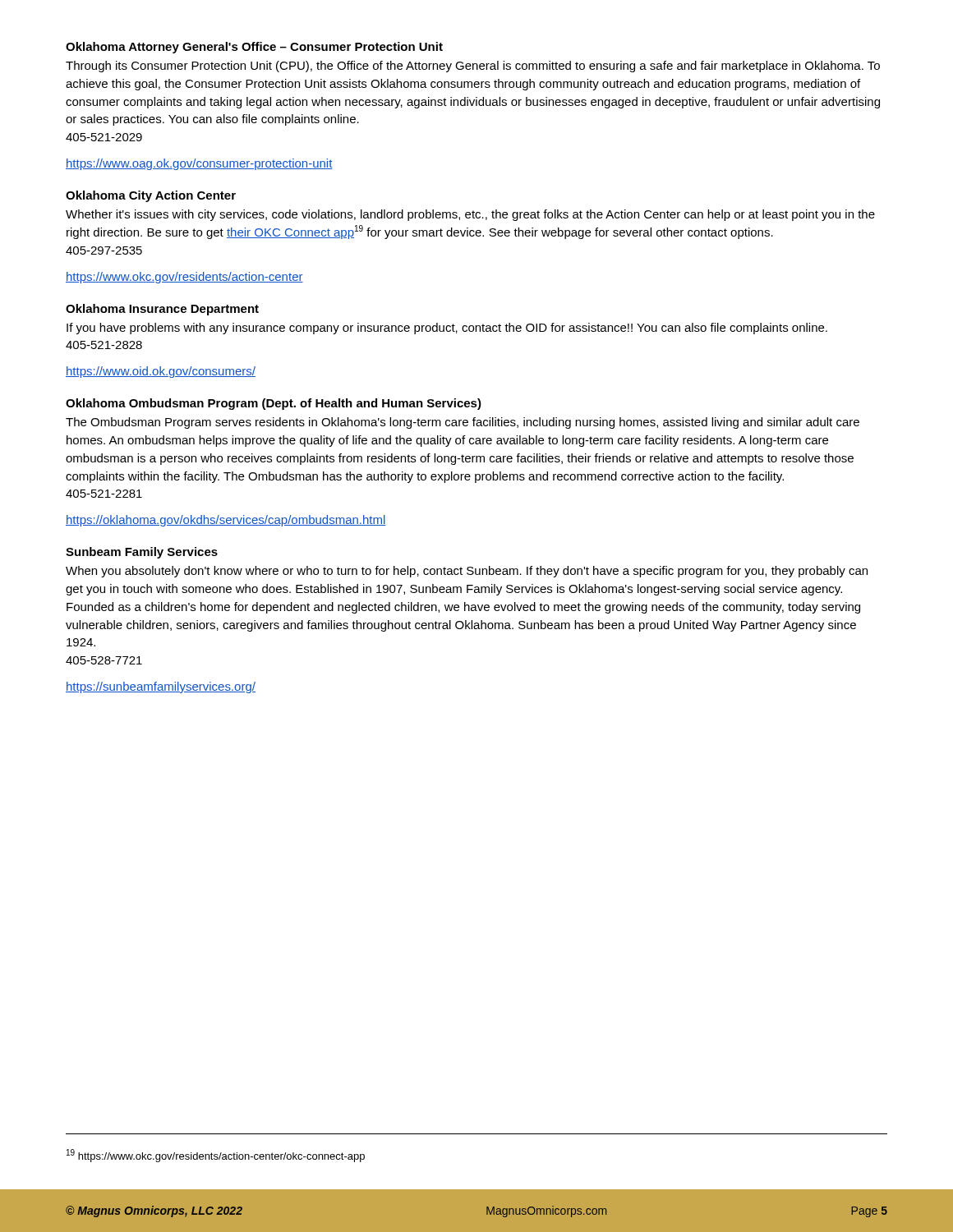The height and width of the screenshot is (1232, 953).
Task: Click on the region starting "Oklahoma Insurance Department"
Action: 162,308
